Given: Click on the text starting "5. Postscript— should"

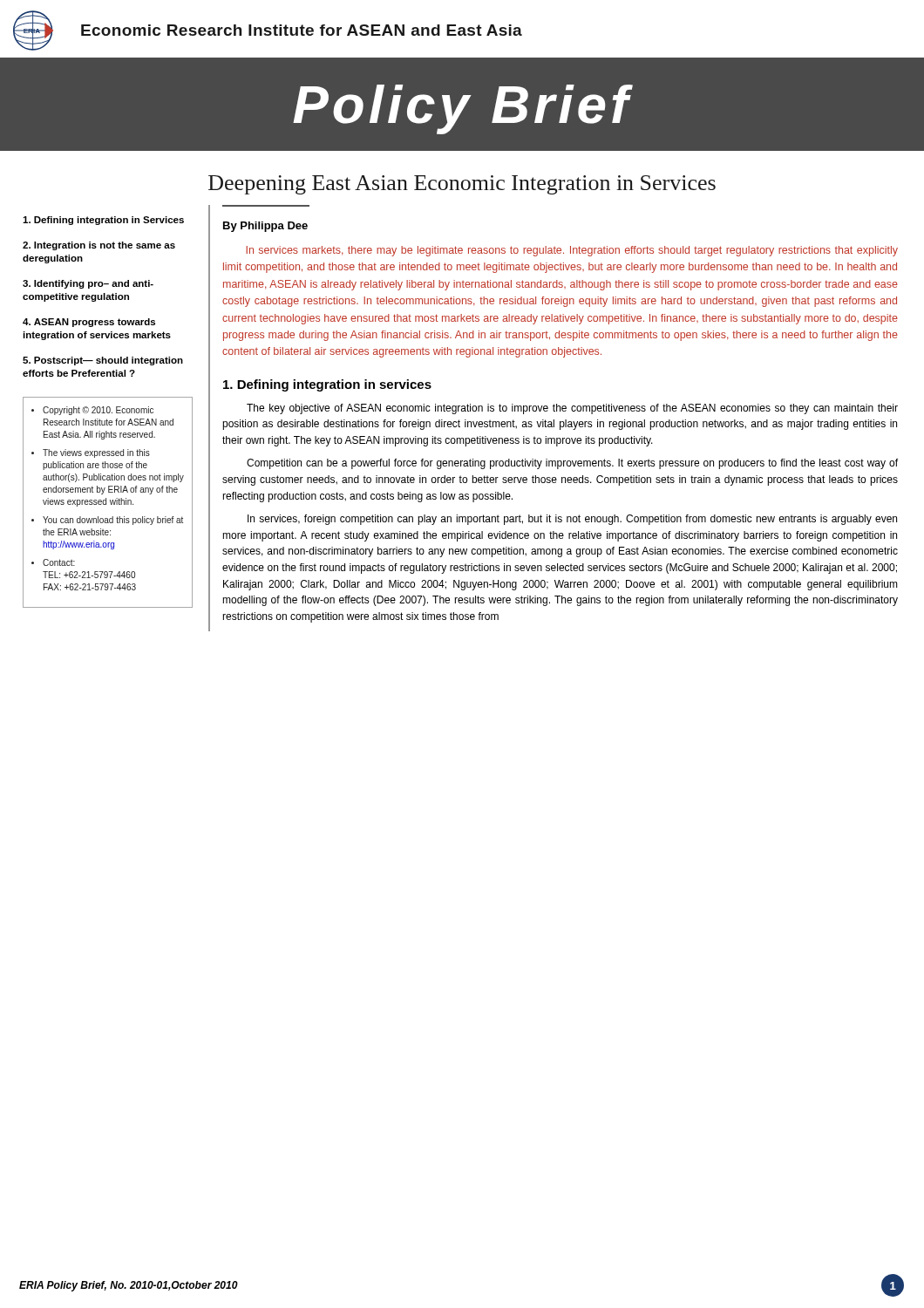Looking at the screenshot, I should 103,367.
